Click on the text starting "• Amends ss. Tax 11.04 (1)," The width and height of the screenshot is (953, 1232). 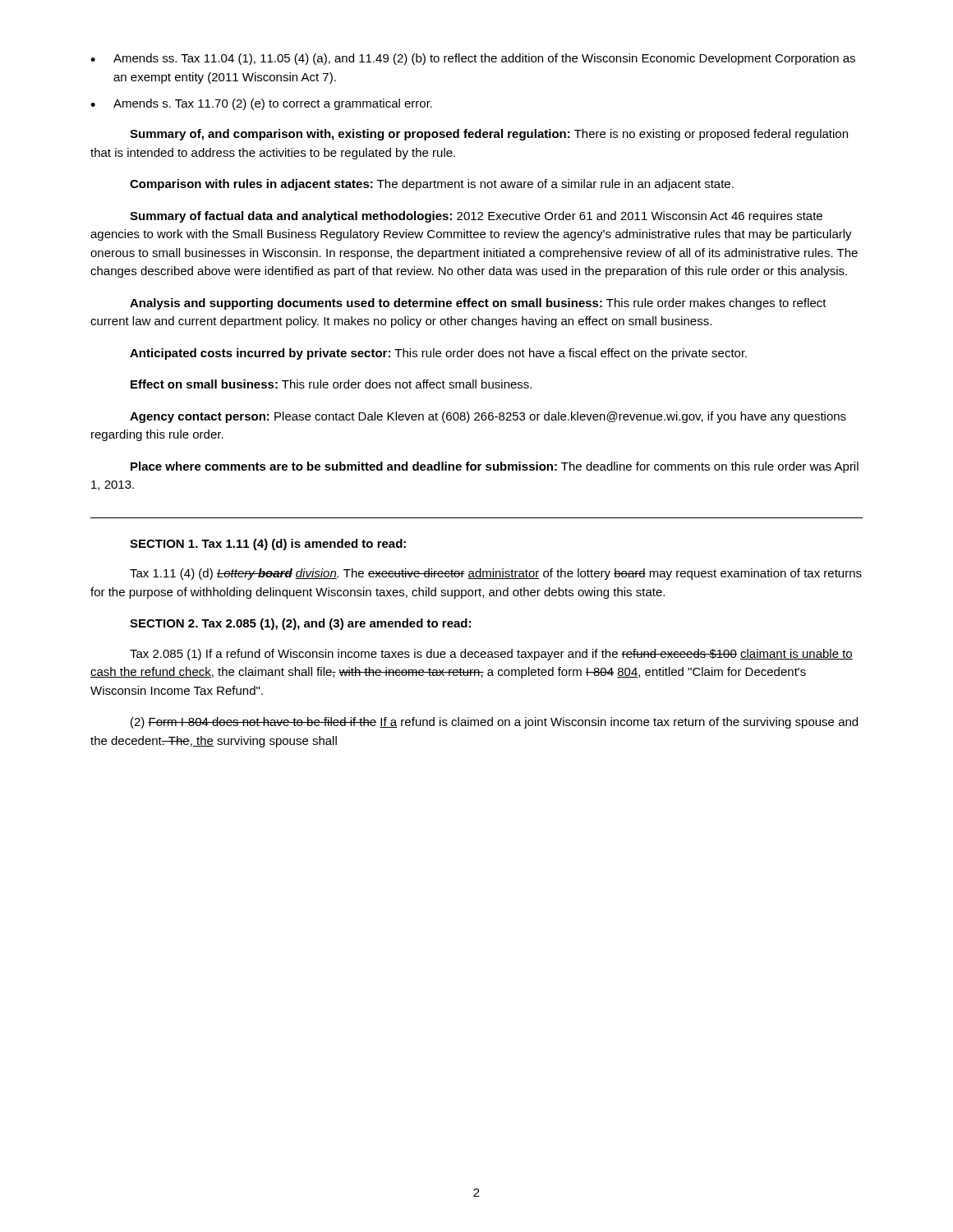coord(476,68)
